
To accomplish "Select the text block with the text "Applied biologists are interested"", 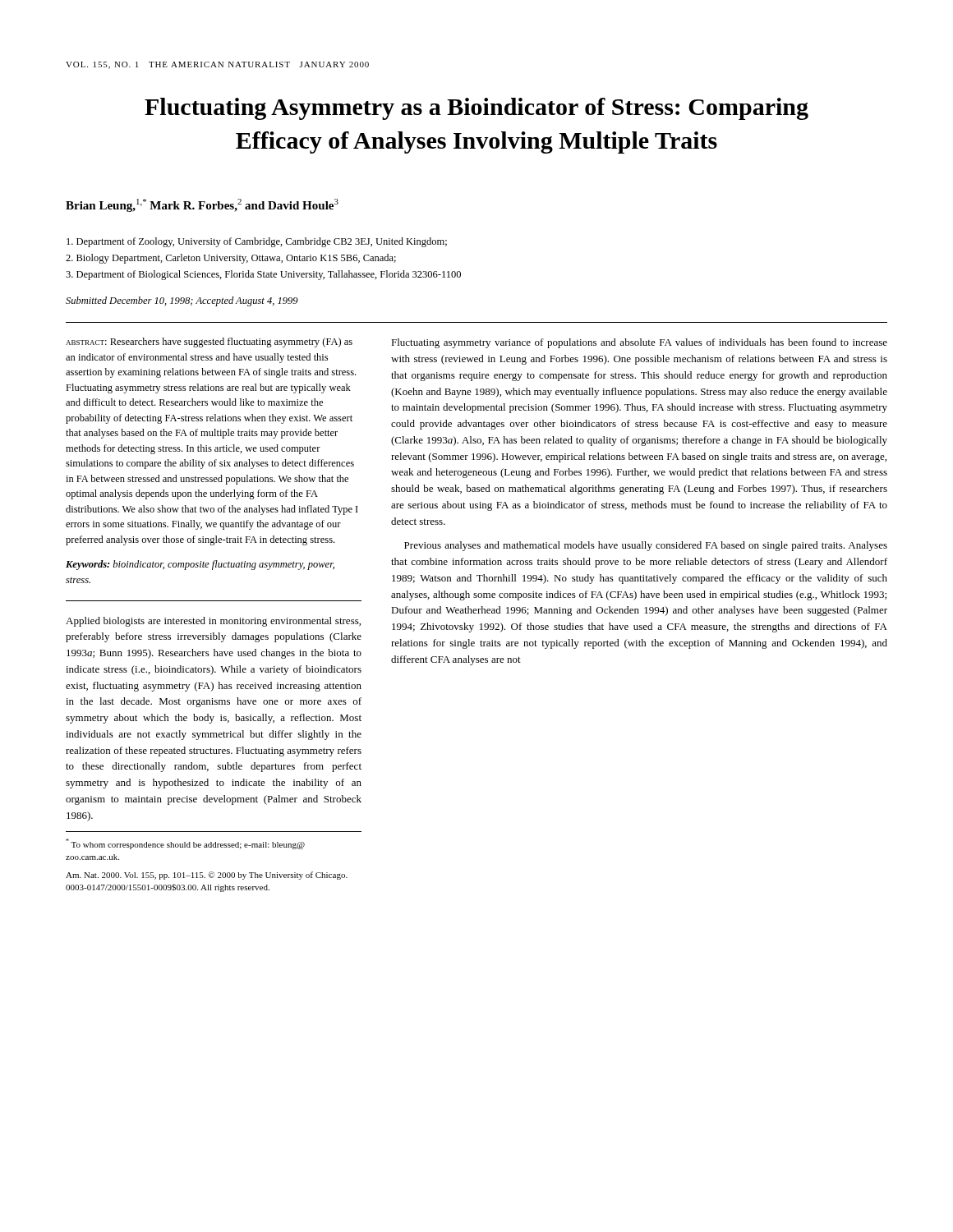I will tap(214, 718).
